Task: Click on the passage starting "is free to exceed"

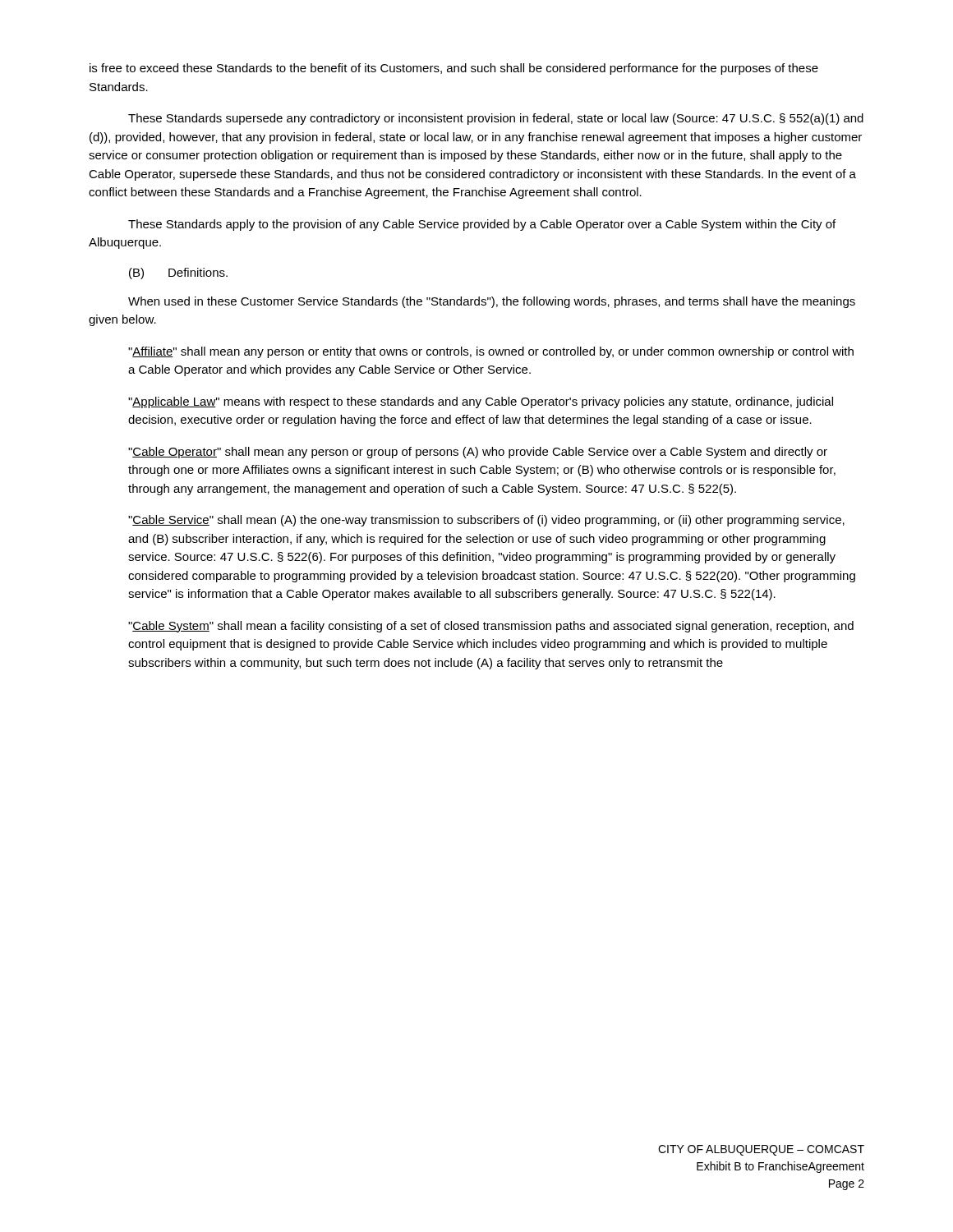Action: click(453, 77)
